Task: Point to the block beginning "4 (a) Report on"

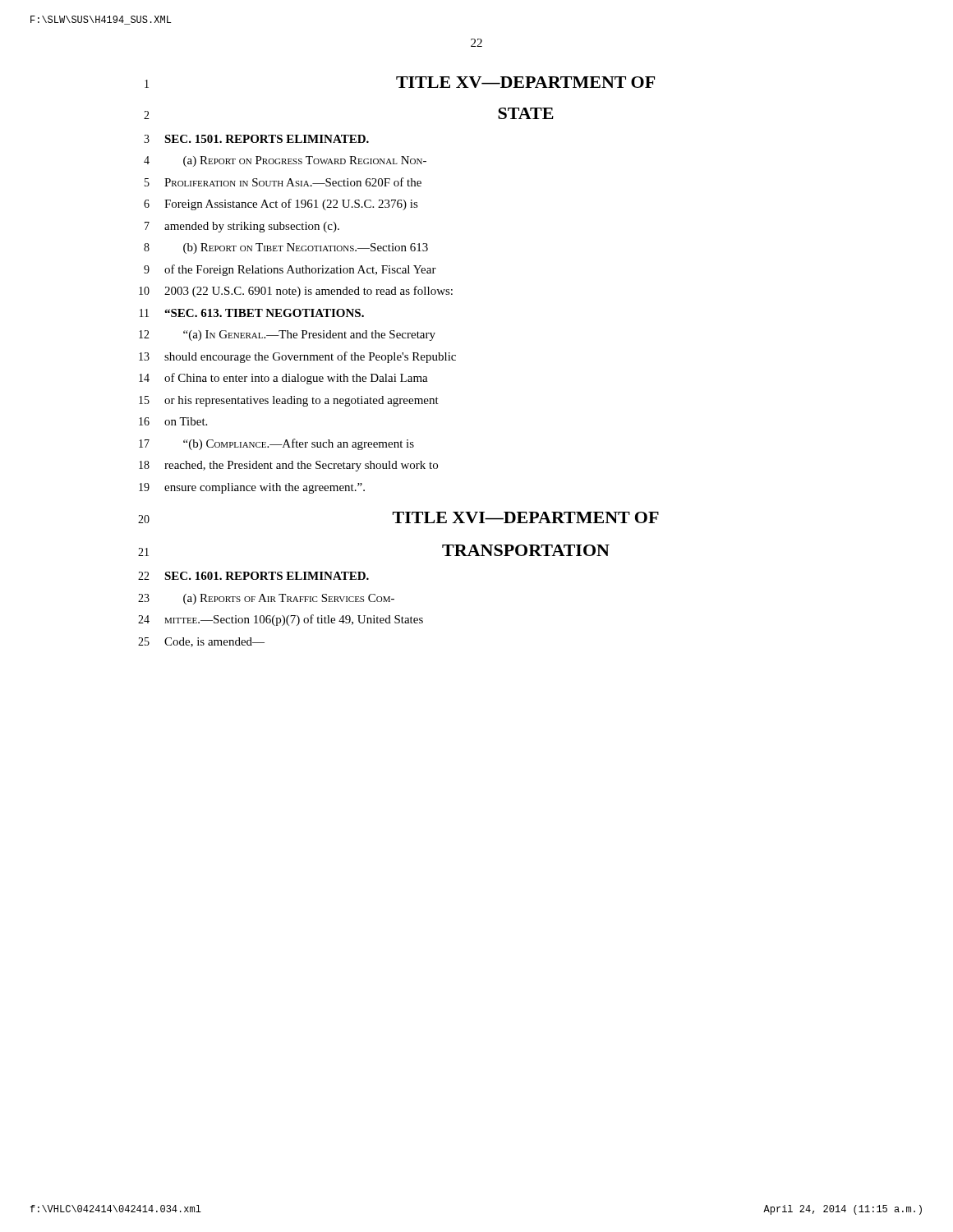Action: pyautogui.click(x=285, y=161)
